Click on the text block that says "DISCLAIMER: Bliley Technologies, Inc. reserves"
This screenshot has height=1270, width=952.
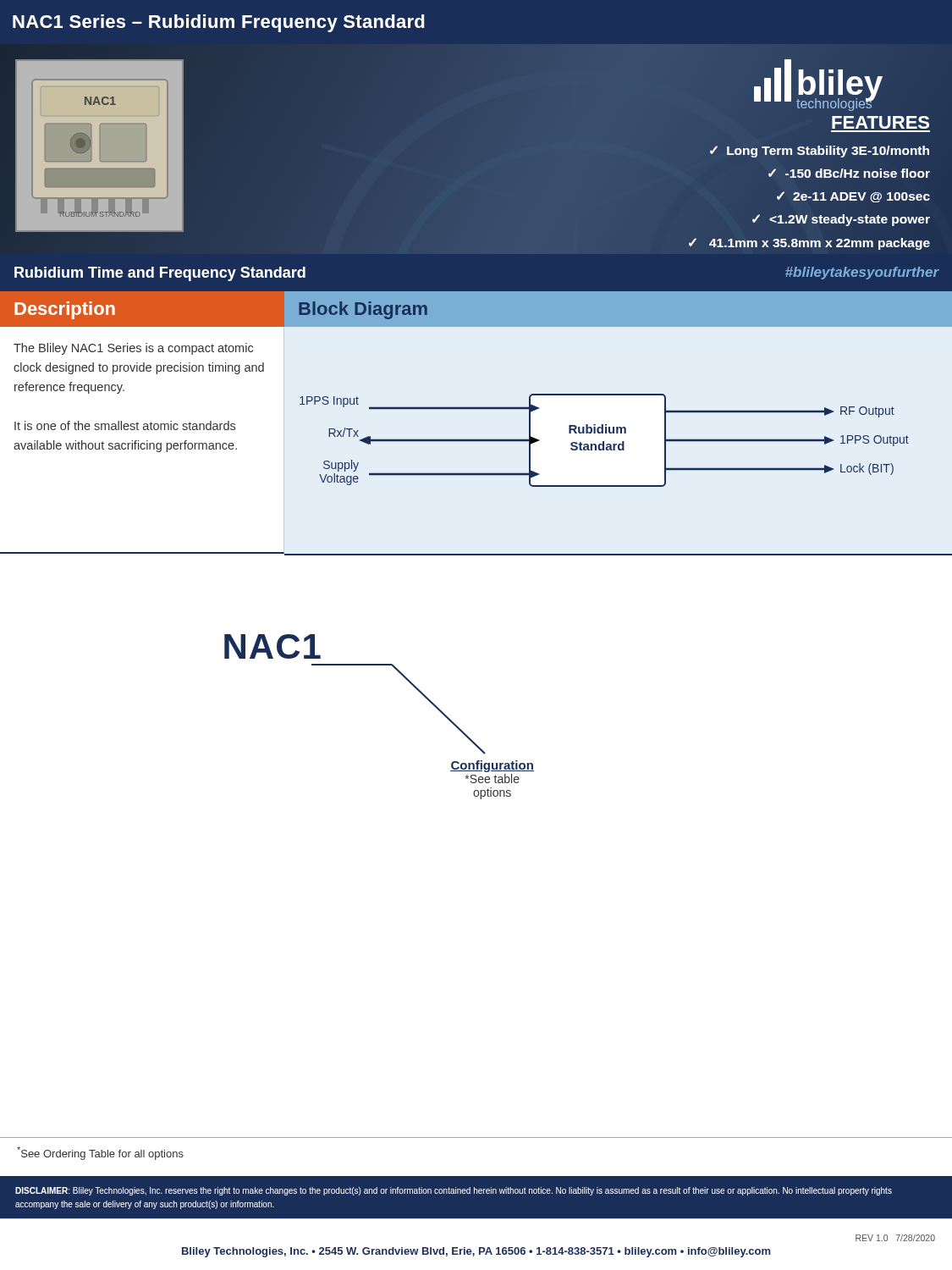click(454, 1197)
